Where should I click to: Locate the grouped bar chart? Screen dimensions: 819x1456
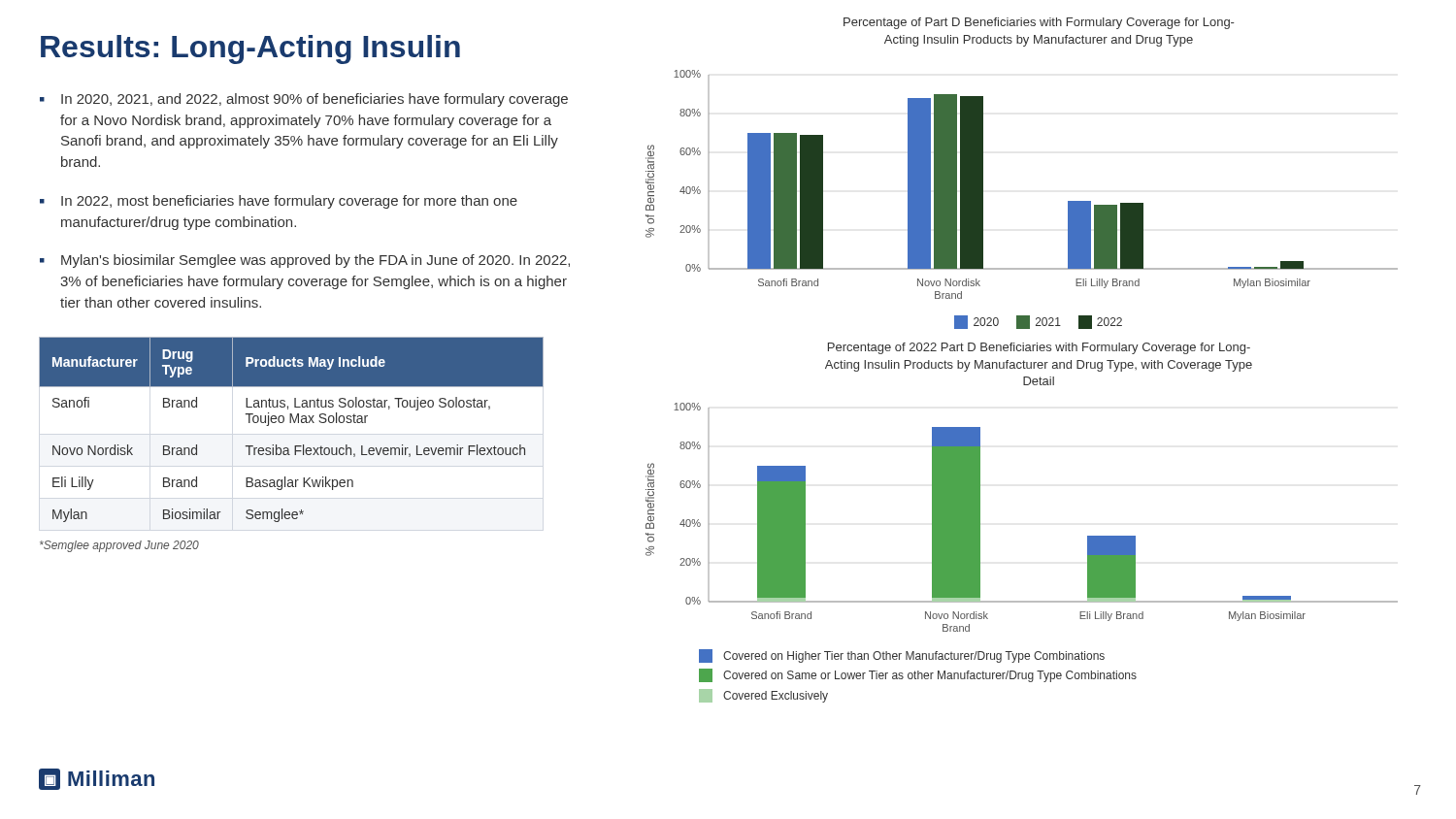1039,192
